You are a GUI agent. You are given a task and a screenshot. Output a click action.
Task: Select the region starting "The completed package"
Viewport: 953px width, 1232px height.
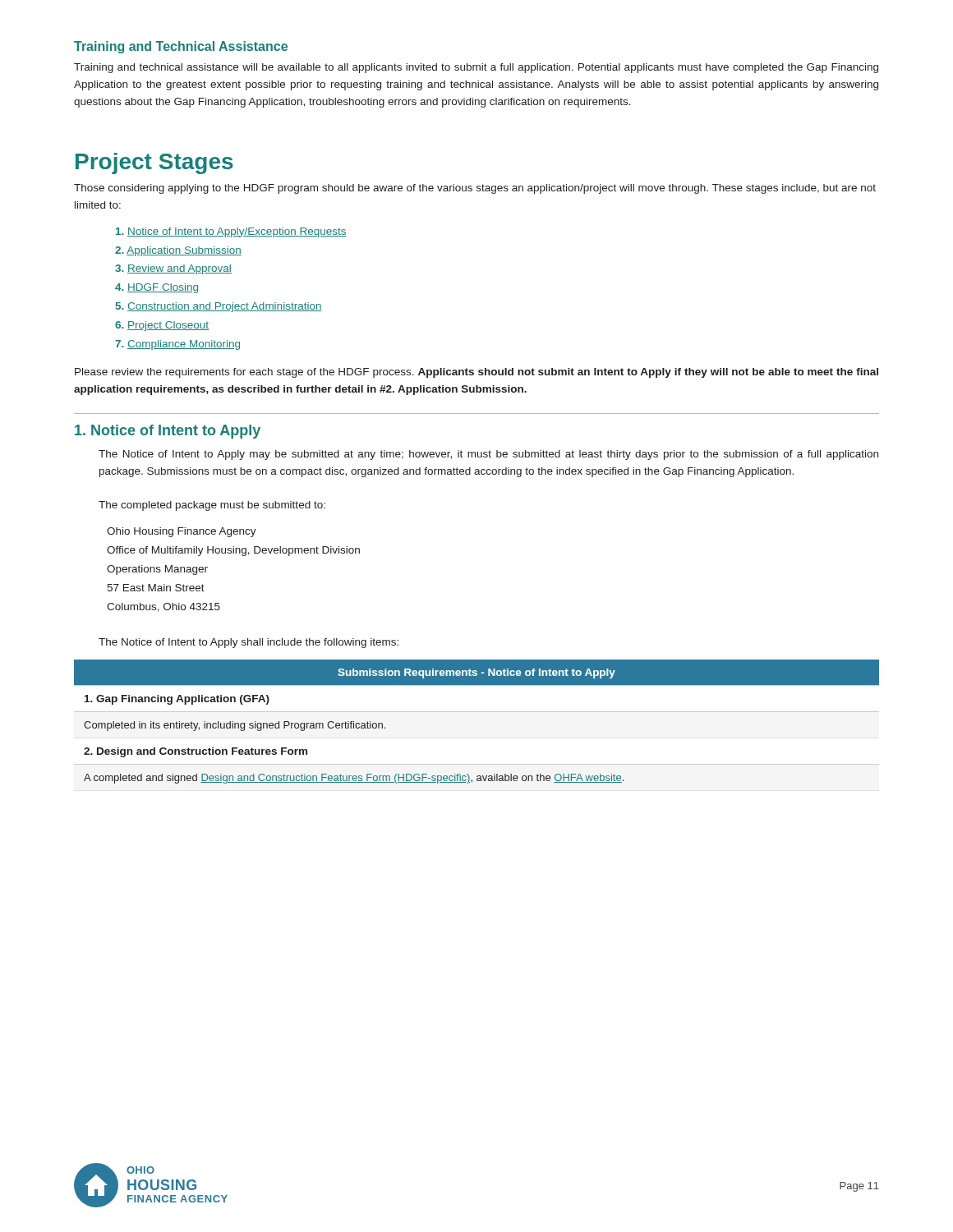click(x=212, y=506)
